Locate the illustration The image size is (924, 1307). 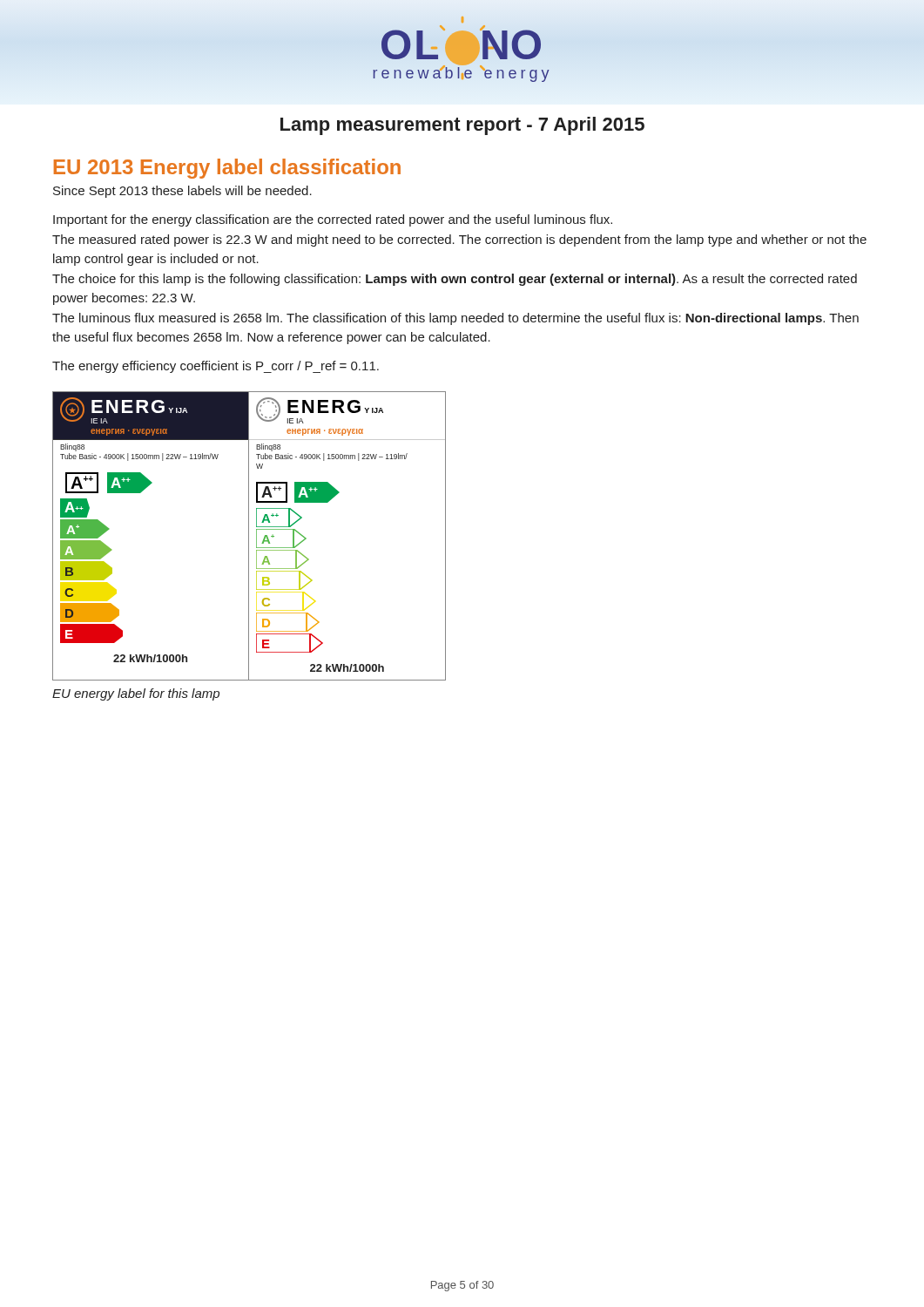[x=462, y=536]
